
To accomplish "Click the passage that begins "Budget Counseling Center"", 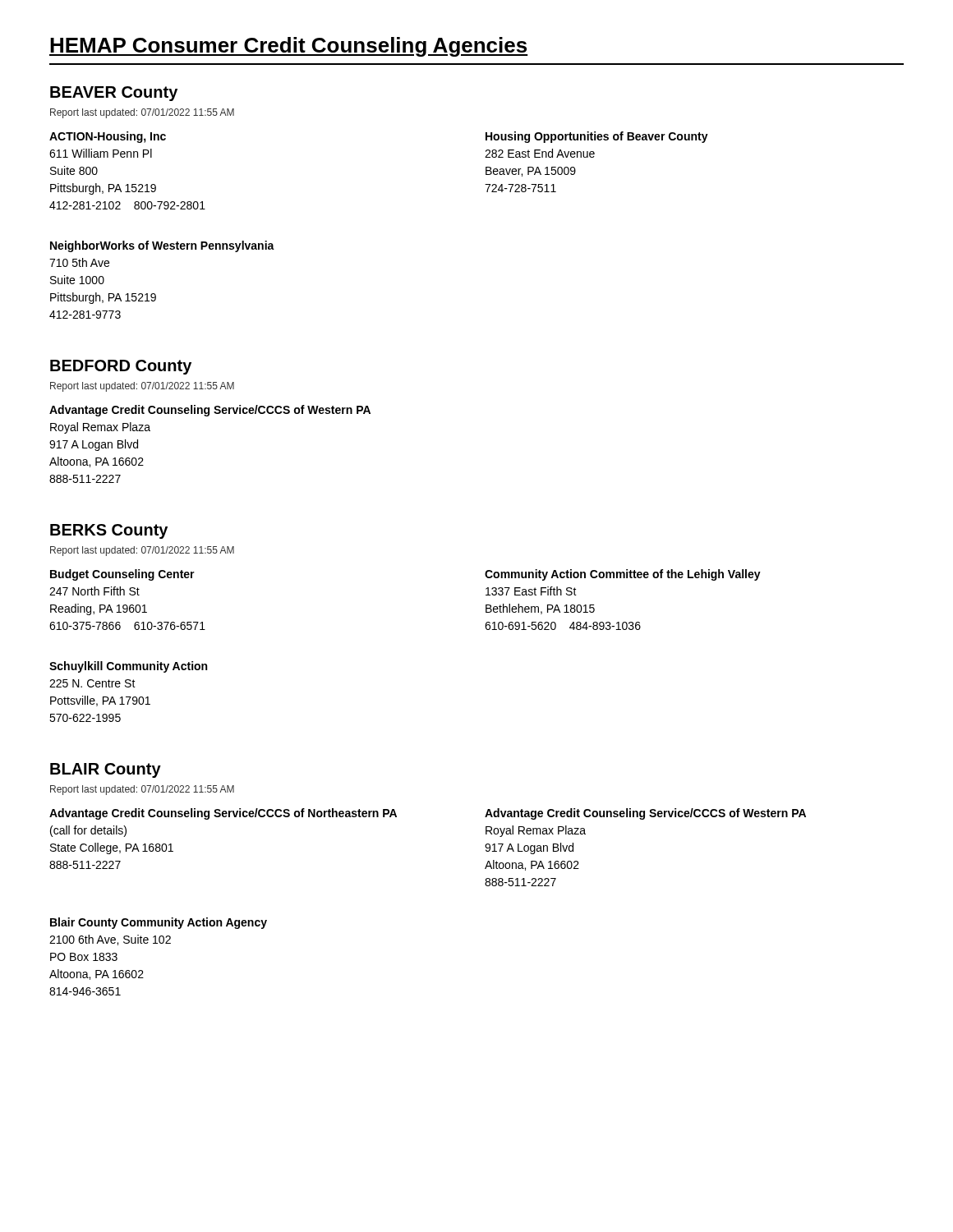I will pyautogui.click(x=122, y=575).
